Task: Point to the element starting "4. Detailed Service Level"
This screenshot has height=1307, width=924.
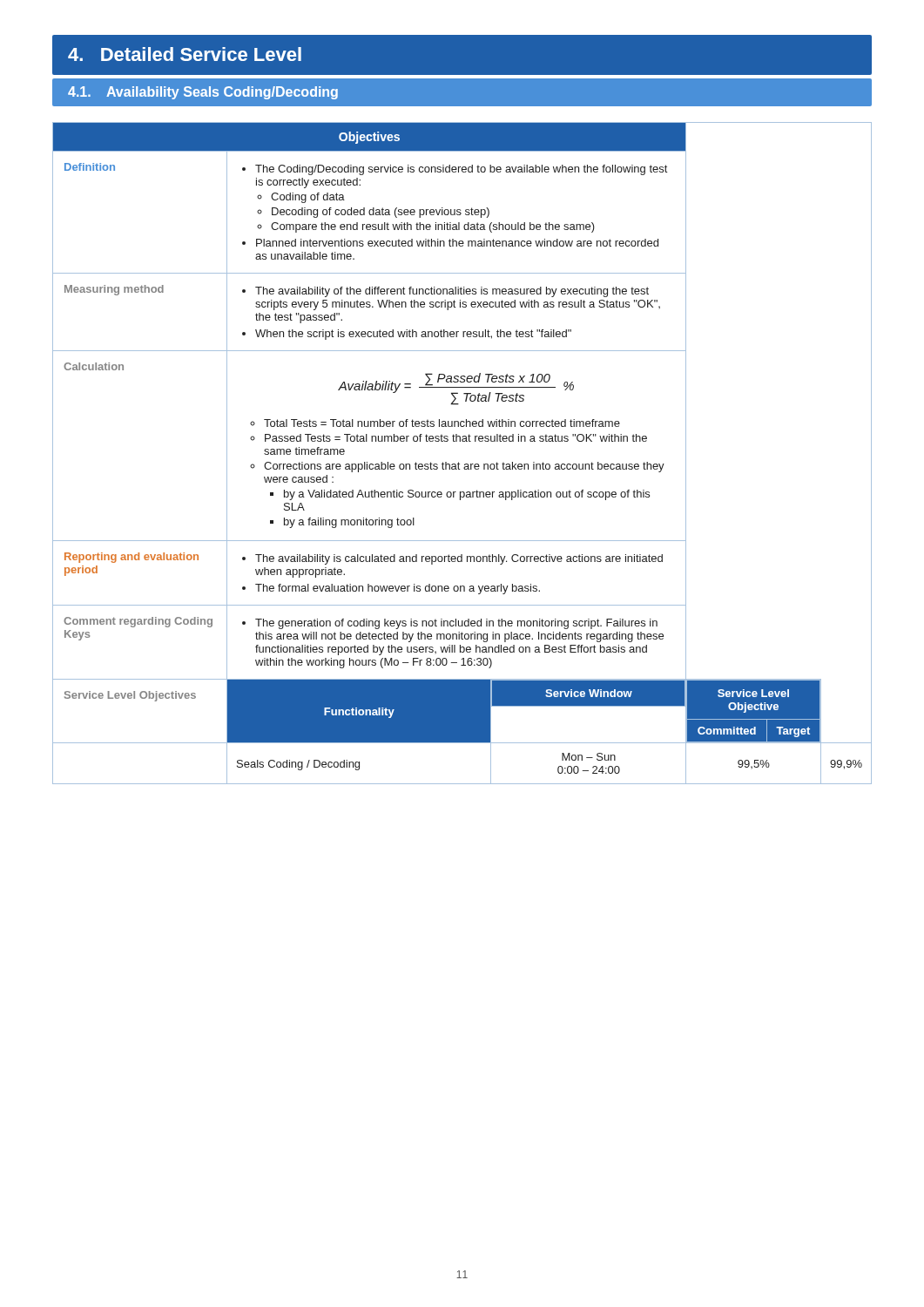Action: pos(185,54)
